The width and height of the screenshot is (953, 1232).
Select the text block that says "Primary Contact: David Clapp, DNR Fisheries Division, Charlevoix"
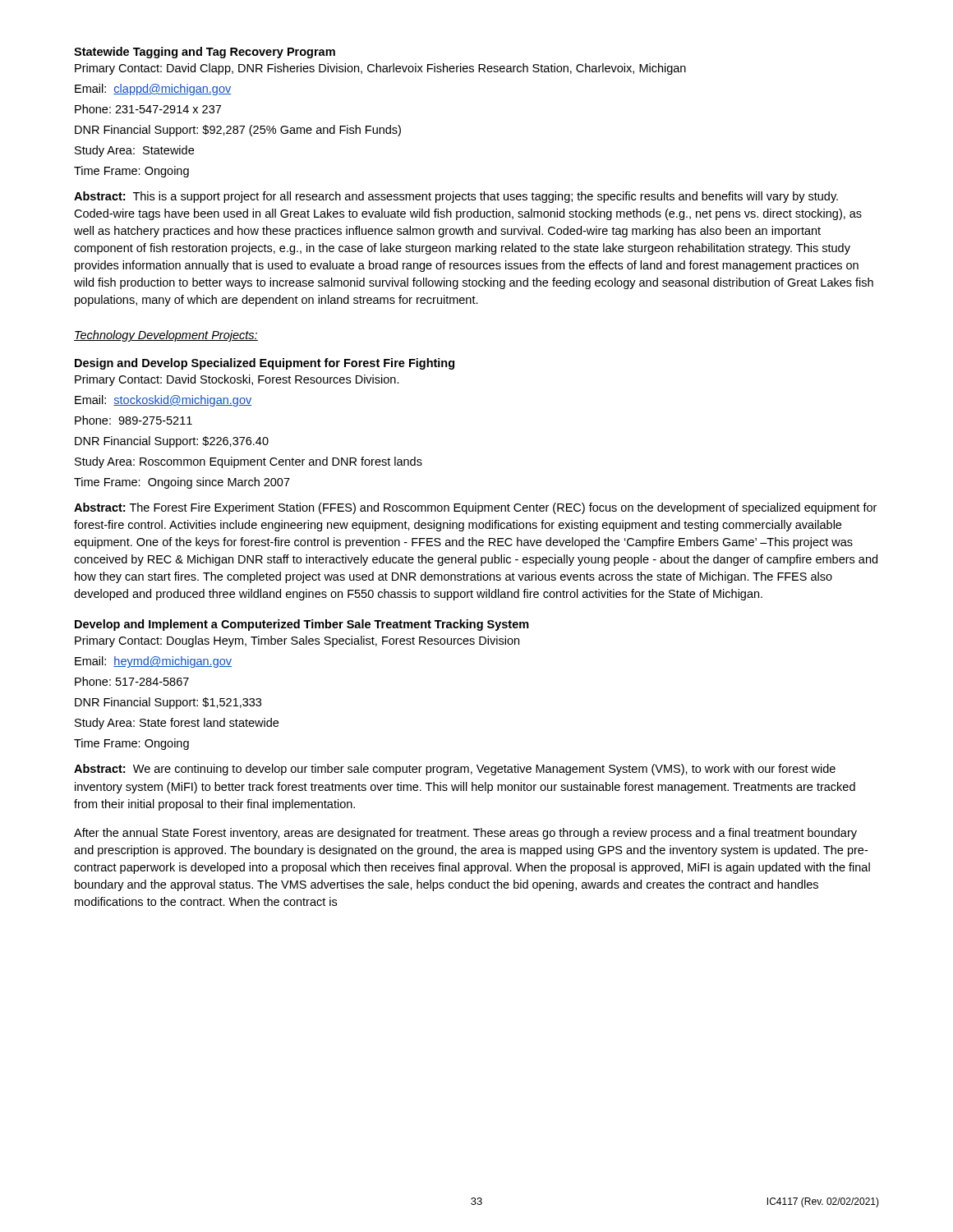(x=380, y=69)
